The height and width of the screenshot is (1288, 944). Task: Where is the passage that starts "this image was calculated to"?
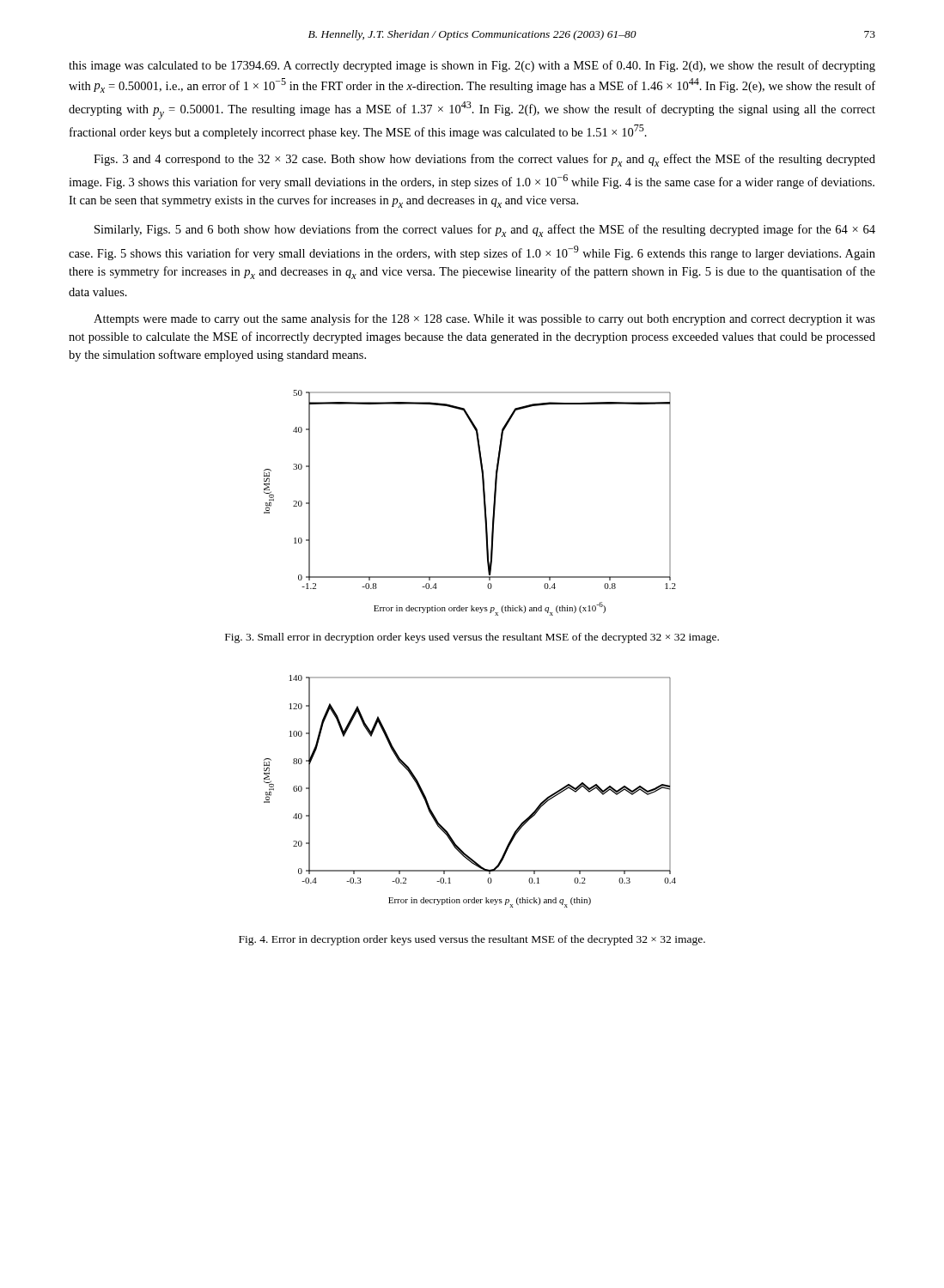(x=472, y=98)
